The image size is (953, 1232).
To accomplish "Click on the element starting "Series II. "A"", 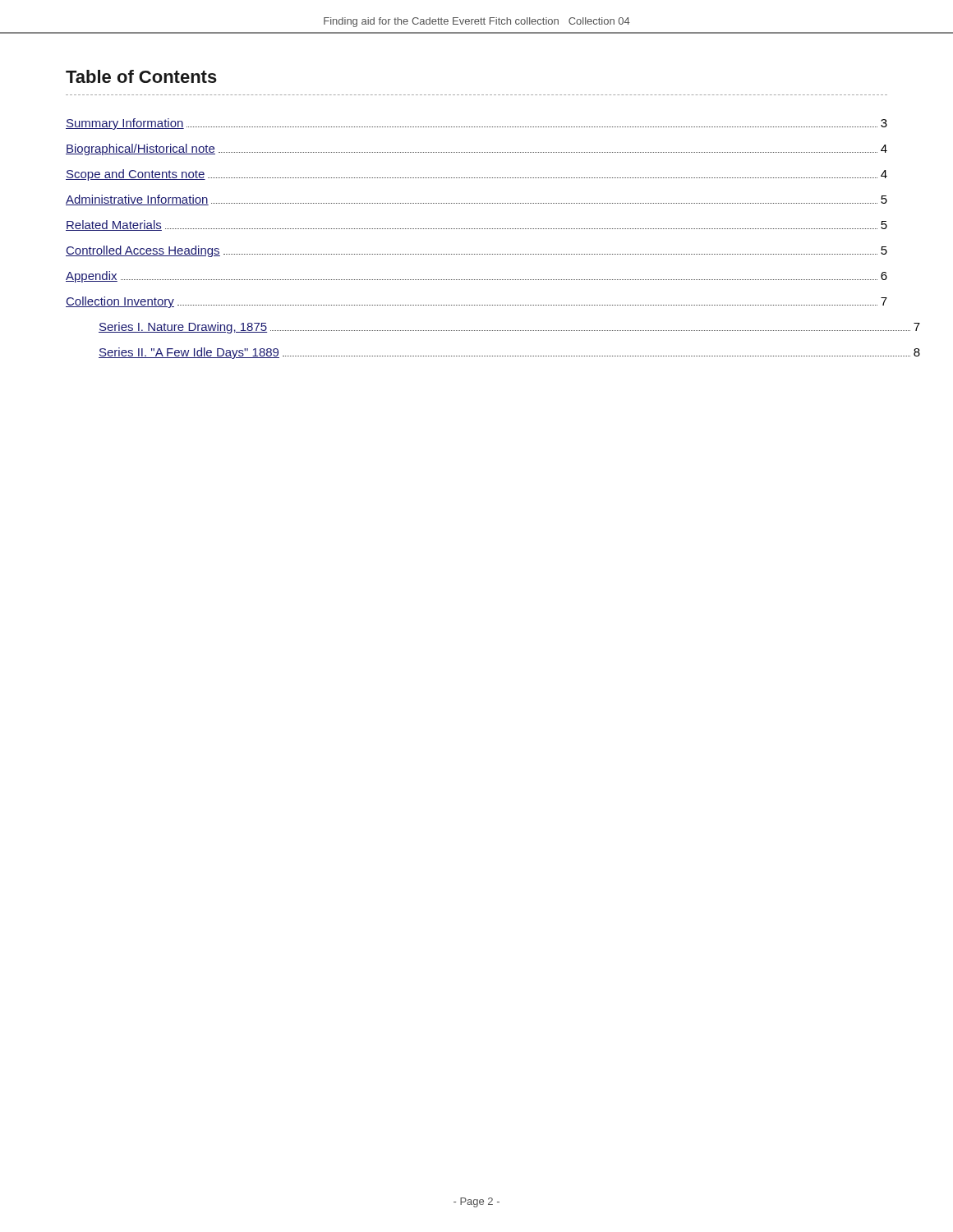I will (x=476, y=352).
